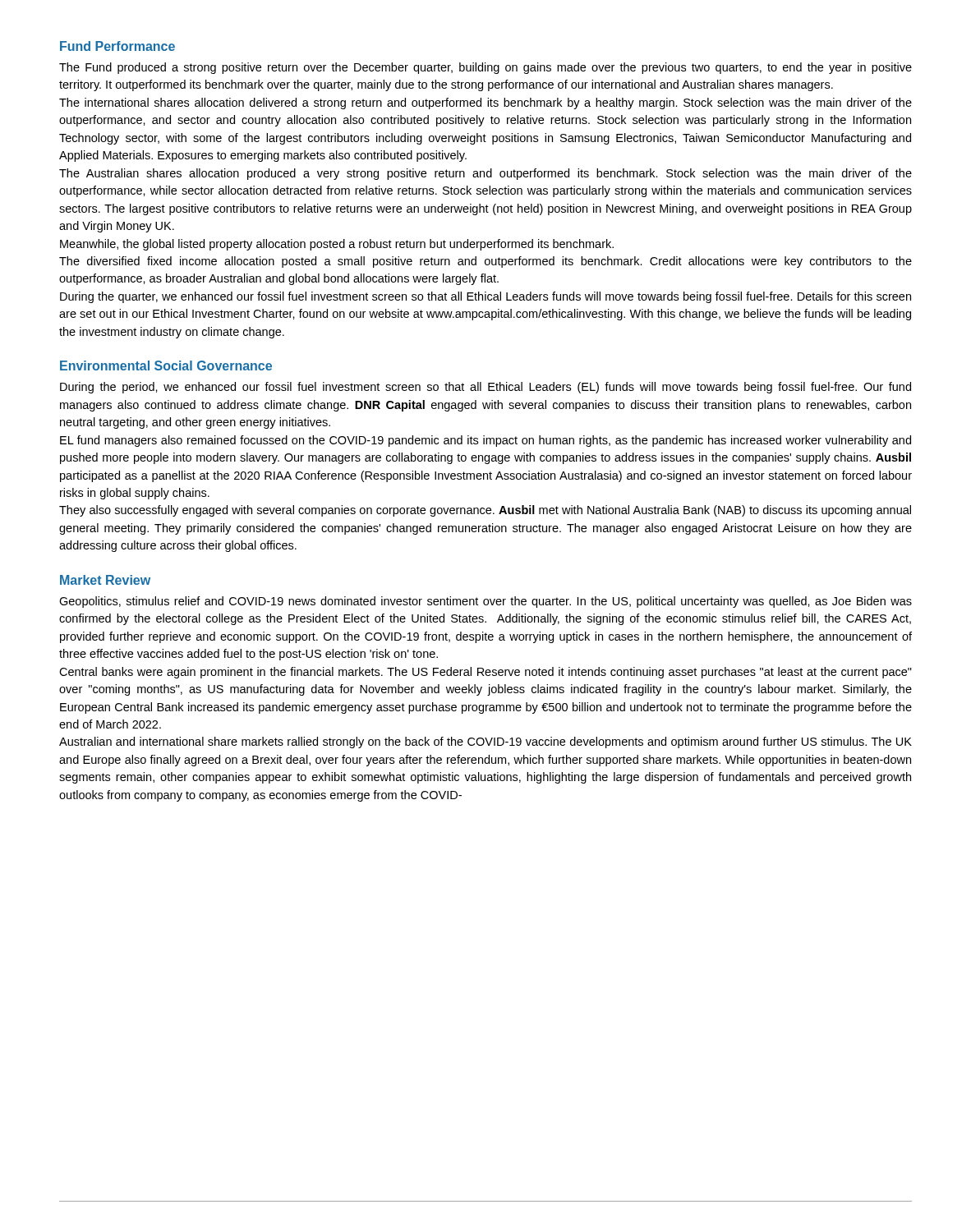Select the text block with the text "During the quarter, we enhanced our"
Screen dimensions: 1232x971
tap(486, 314)
